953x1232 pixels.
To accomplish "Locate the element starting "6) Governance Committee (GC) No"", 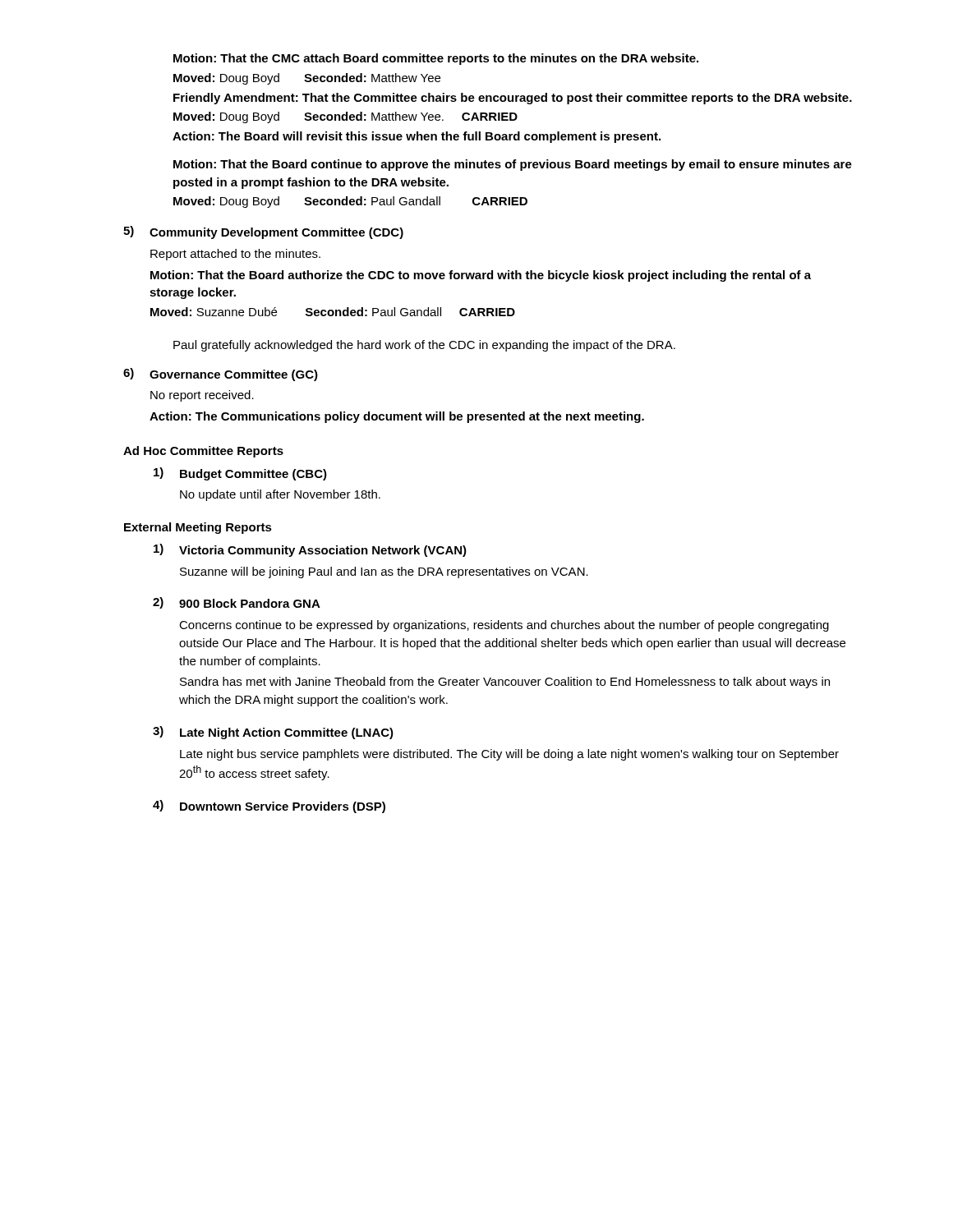I will 221,375.
